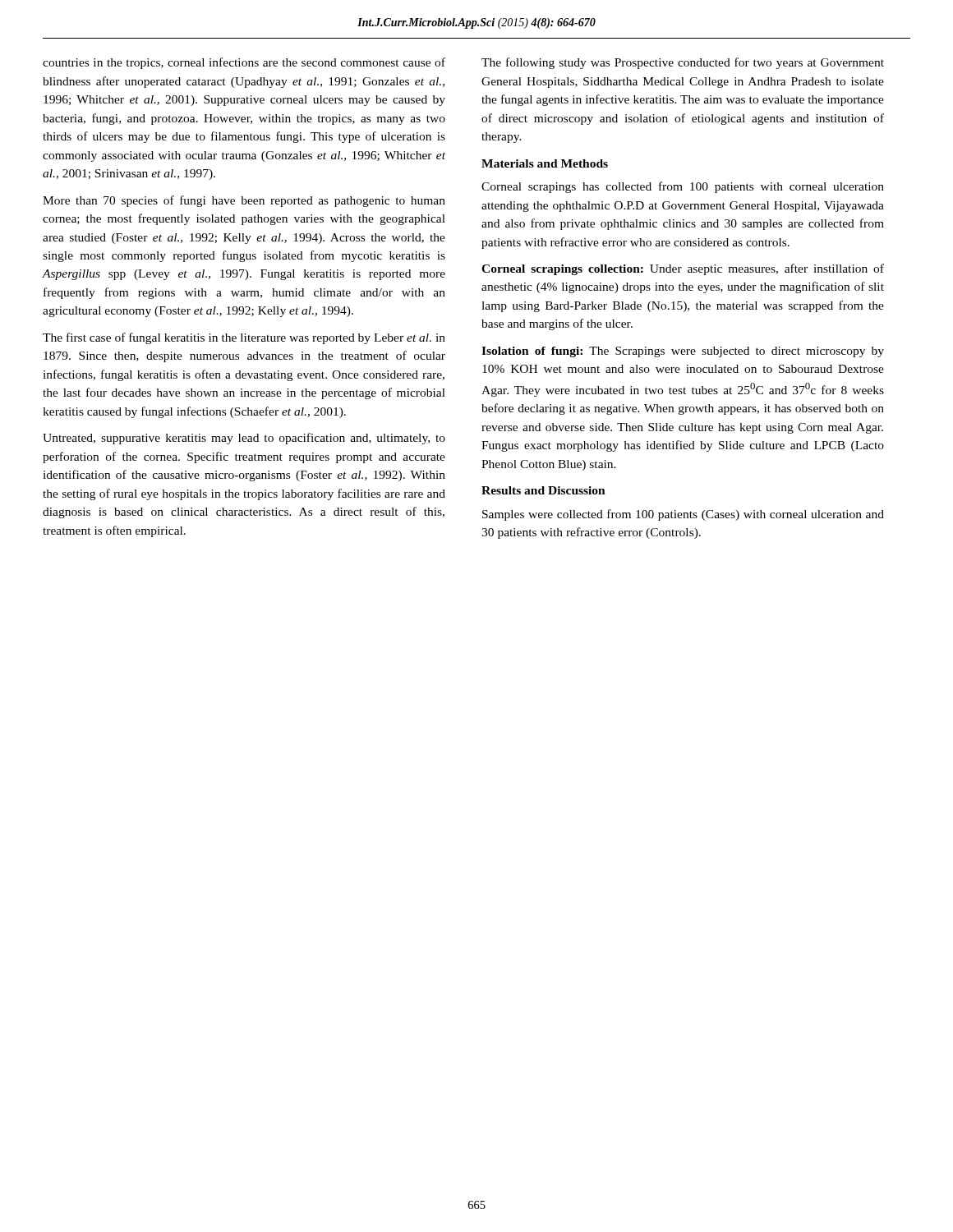Point to the text starting "countries in the tropics, corneal"
Image resolution: width=953 pixels, height=1232 pixels.
coord(244,118)
